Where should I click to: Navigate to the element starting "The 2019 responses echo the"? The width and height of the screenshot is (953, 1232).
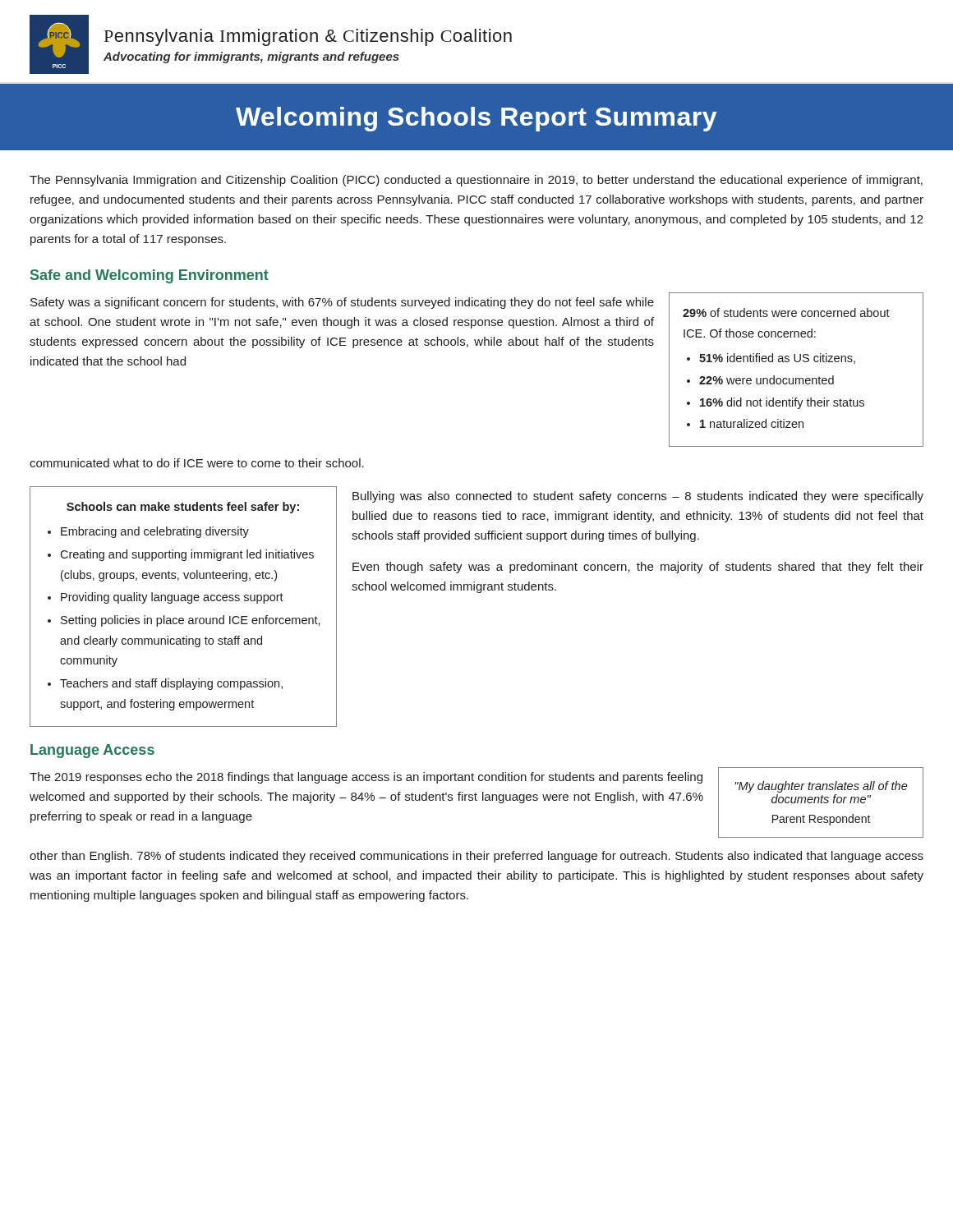[366, 796]
